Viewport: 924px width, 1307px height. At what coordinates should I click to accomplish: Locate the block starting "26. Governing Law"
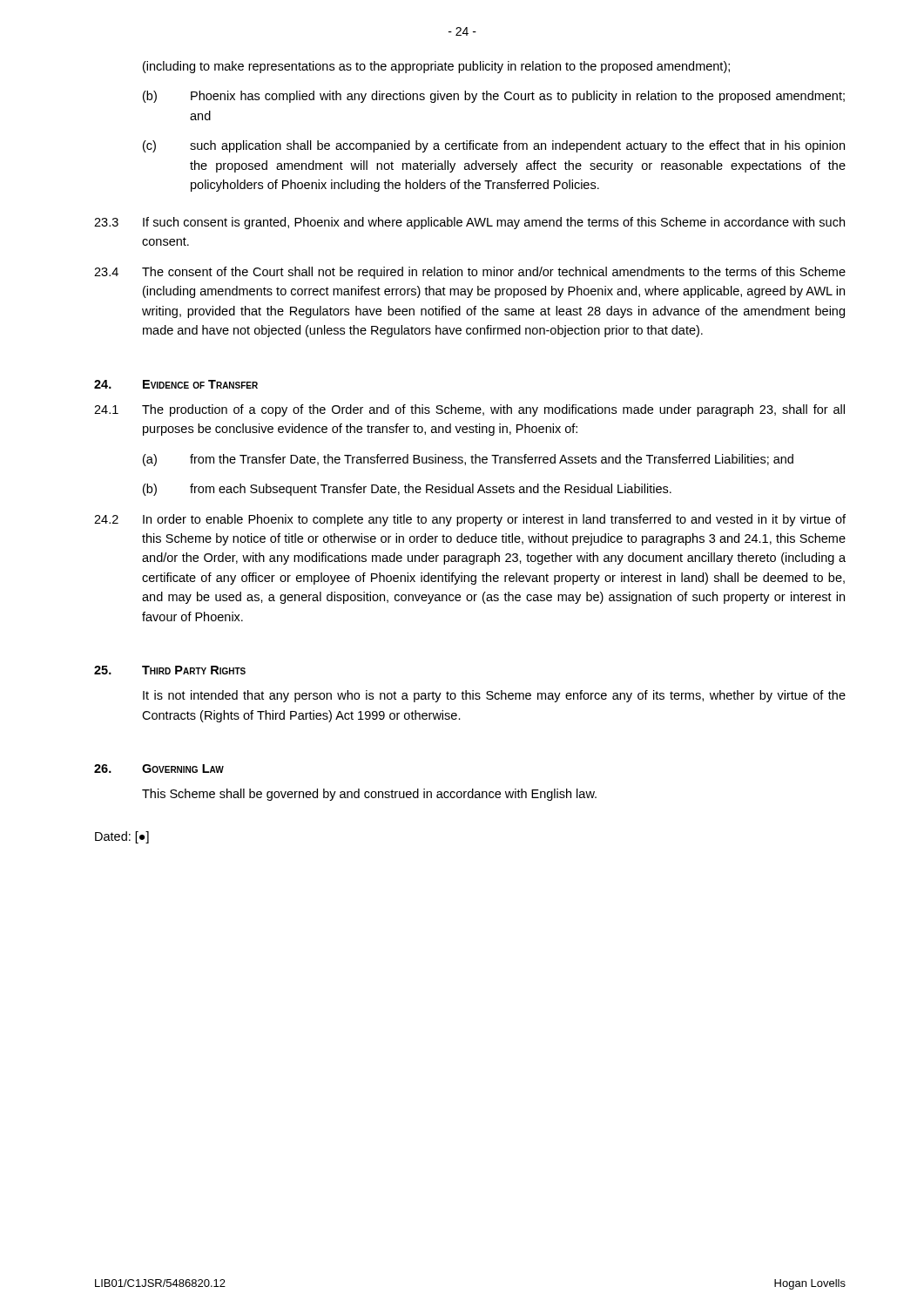159,769
